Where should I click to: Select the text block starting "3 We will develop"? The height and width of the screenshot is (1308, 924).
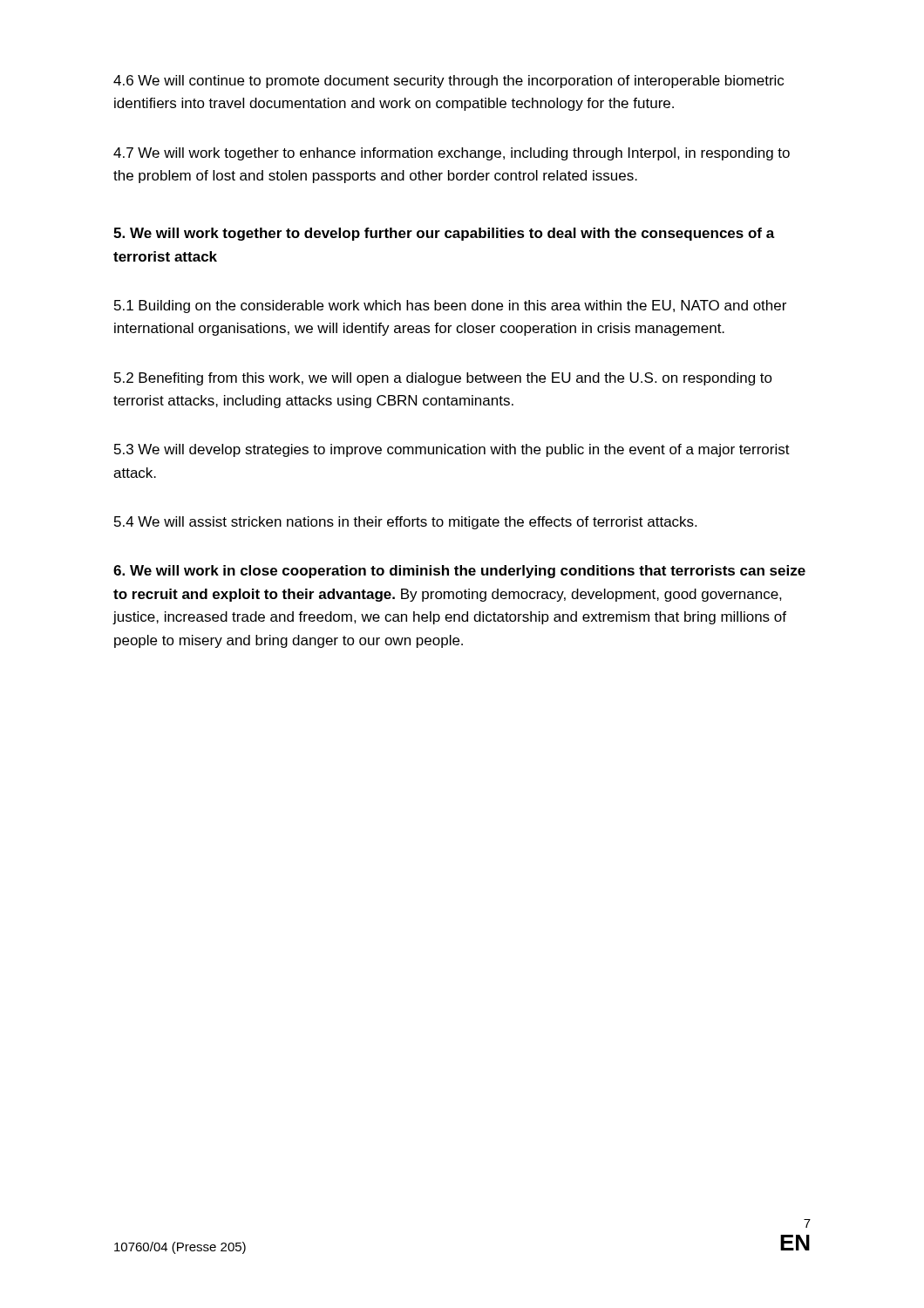[451, 461]
